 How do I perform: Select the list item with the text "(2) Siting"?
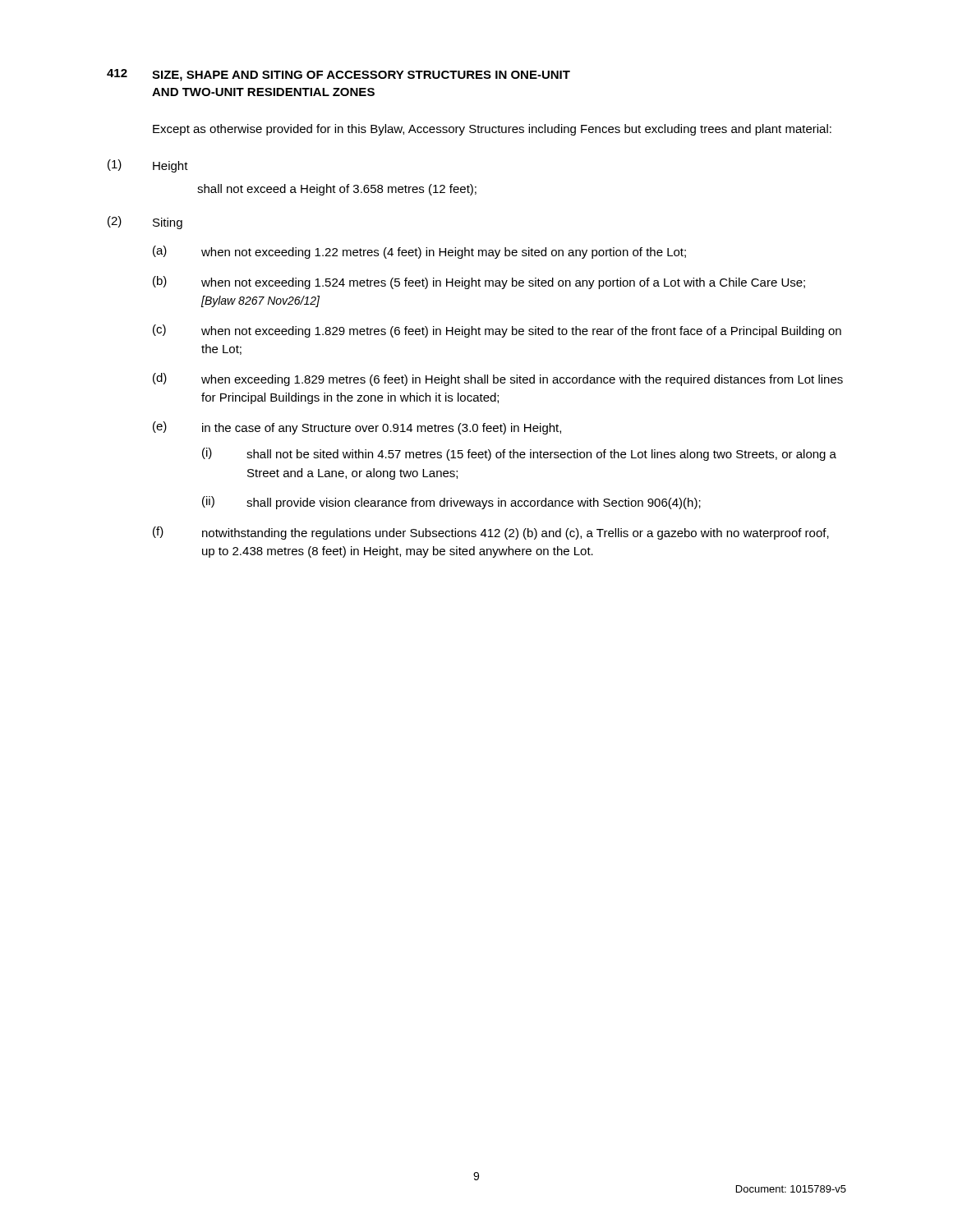(x=145, y=222)
